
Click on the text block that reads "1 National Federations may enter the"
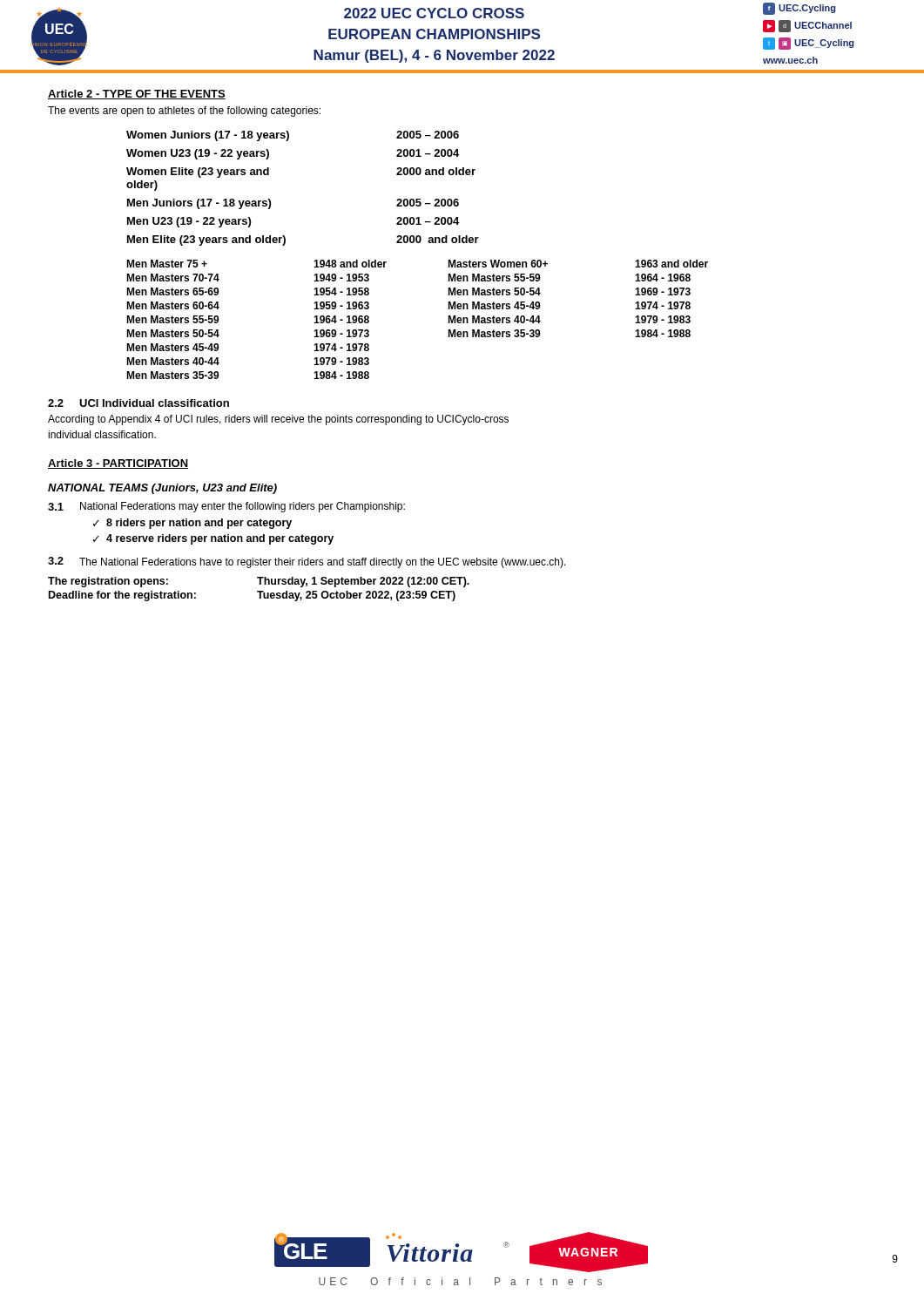[227, 507]
